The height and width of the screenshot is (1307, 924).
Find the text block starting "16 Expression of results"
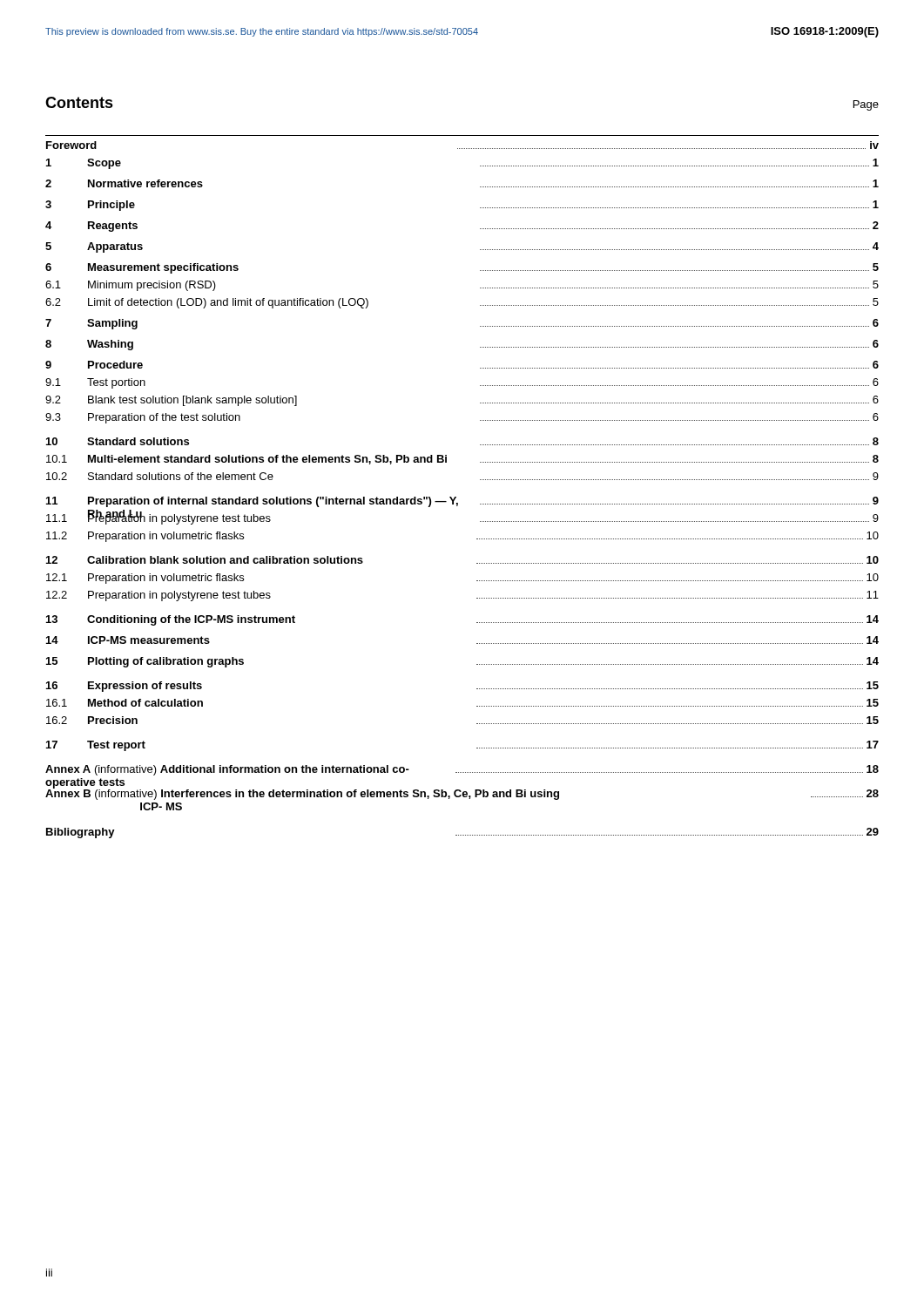point(146,686)
